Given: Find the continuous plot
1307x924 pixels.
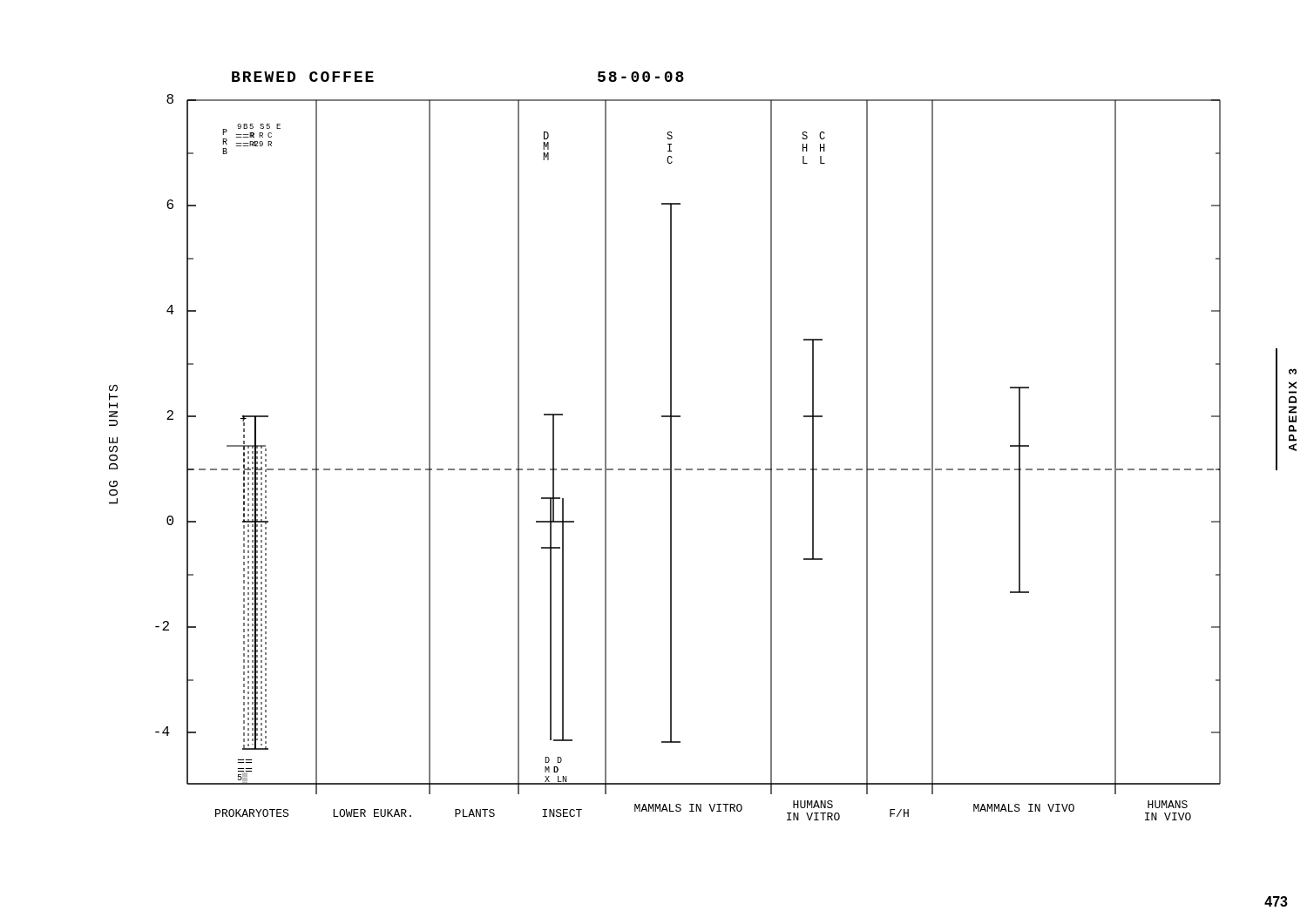Looking at the screenshot, I should (x=682, y=462).
